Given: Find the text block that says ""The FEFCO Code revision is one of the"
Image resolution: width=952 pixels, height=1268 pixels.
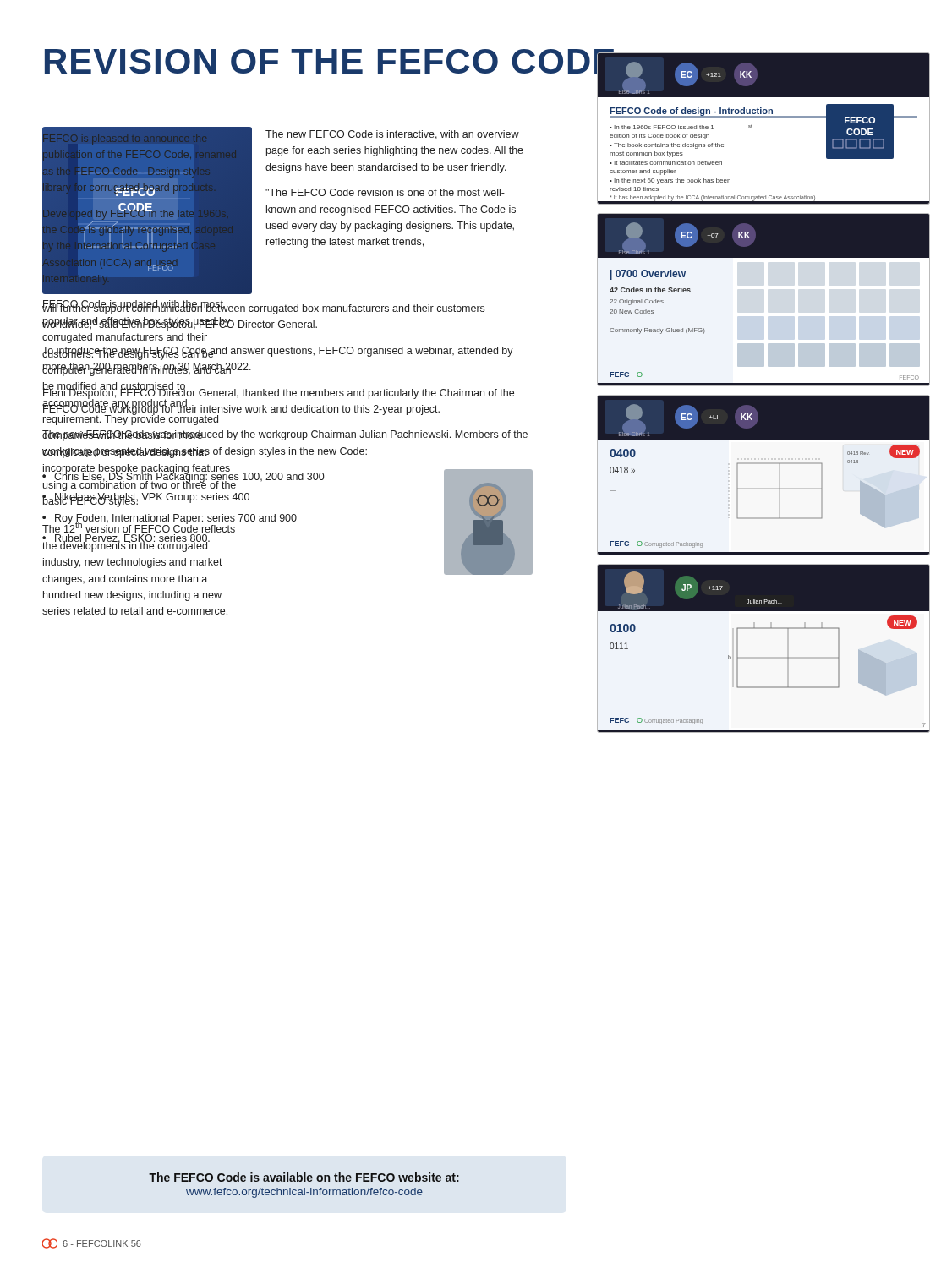Looking at the screenshot, I should 391,217.
